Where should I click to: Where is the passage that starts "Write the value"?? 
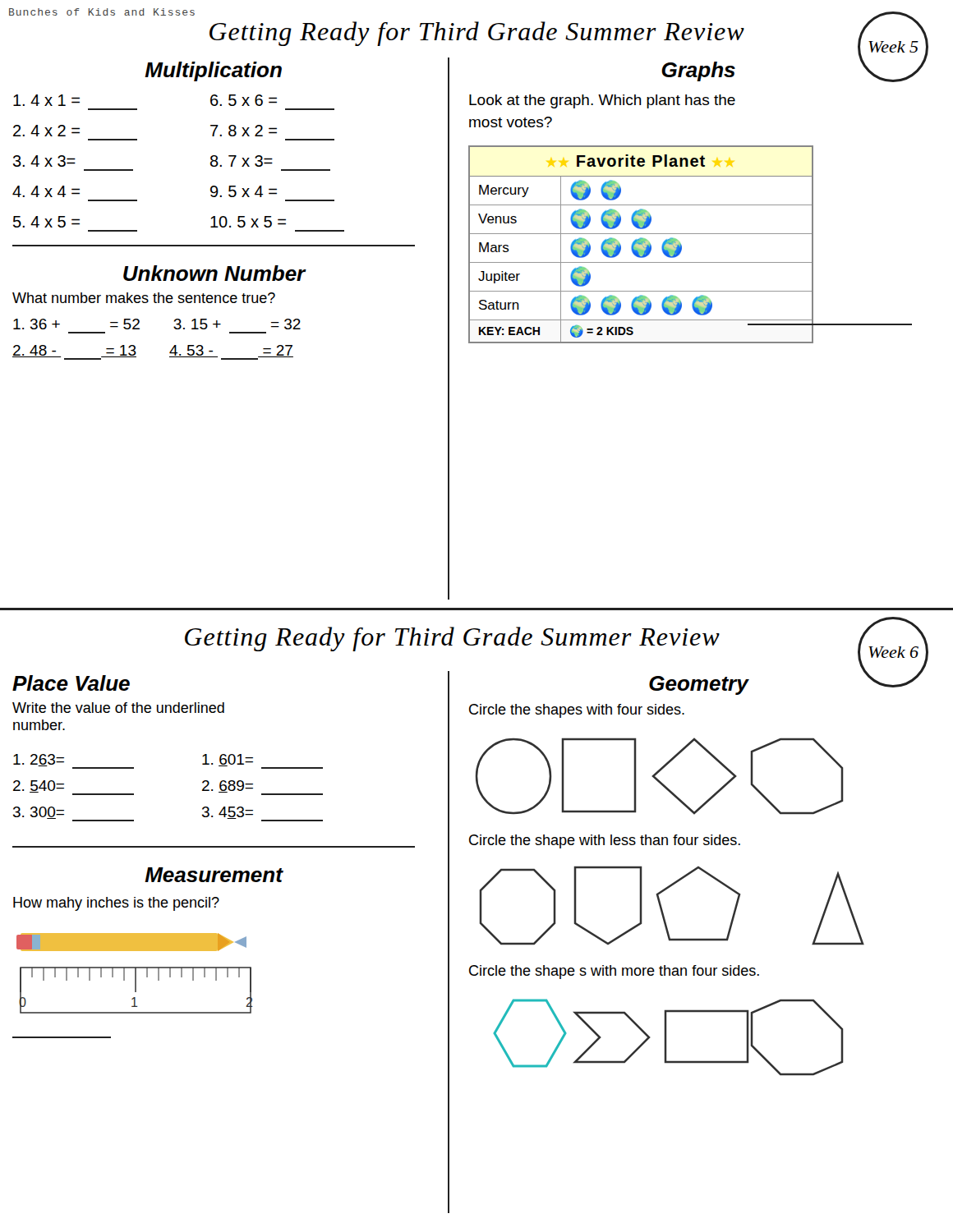point(119,717)
